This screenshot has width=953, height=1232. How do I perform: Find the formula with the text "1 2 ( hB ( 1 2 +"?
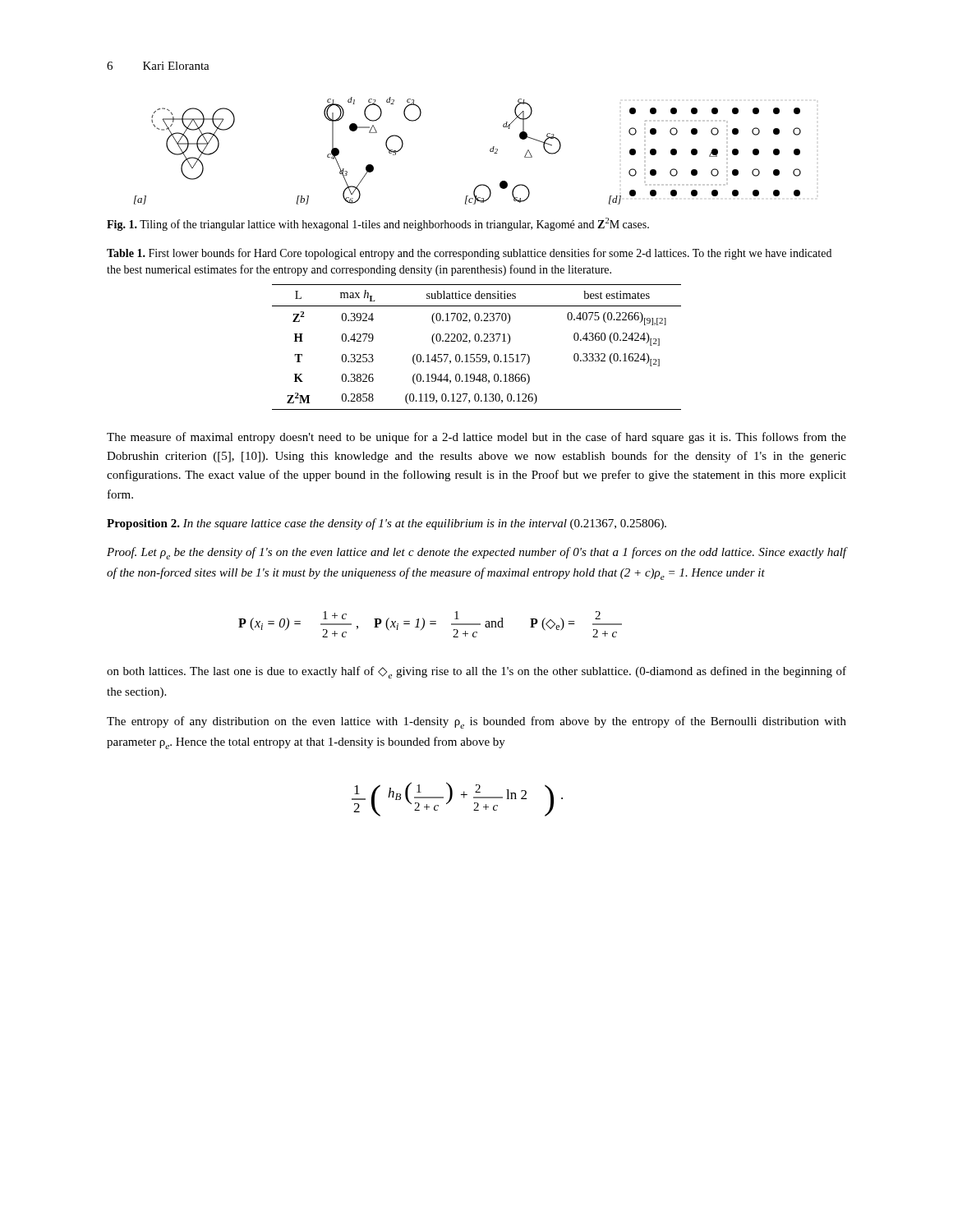(476, 796)
